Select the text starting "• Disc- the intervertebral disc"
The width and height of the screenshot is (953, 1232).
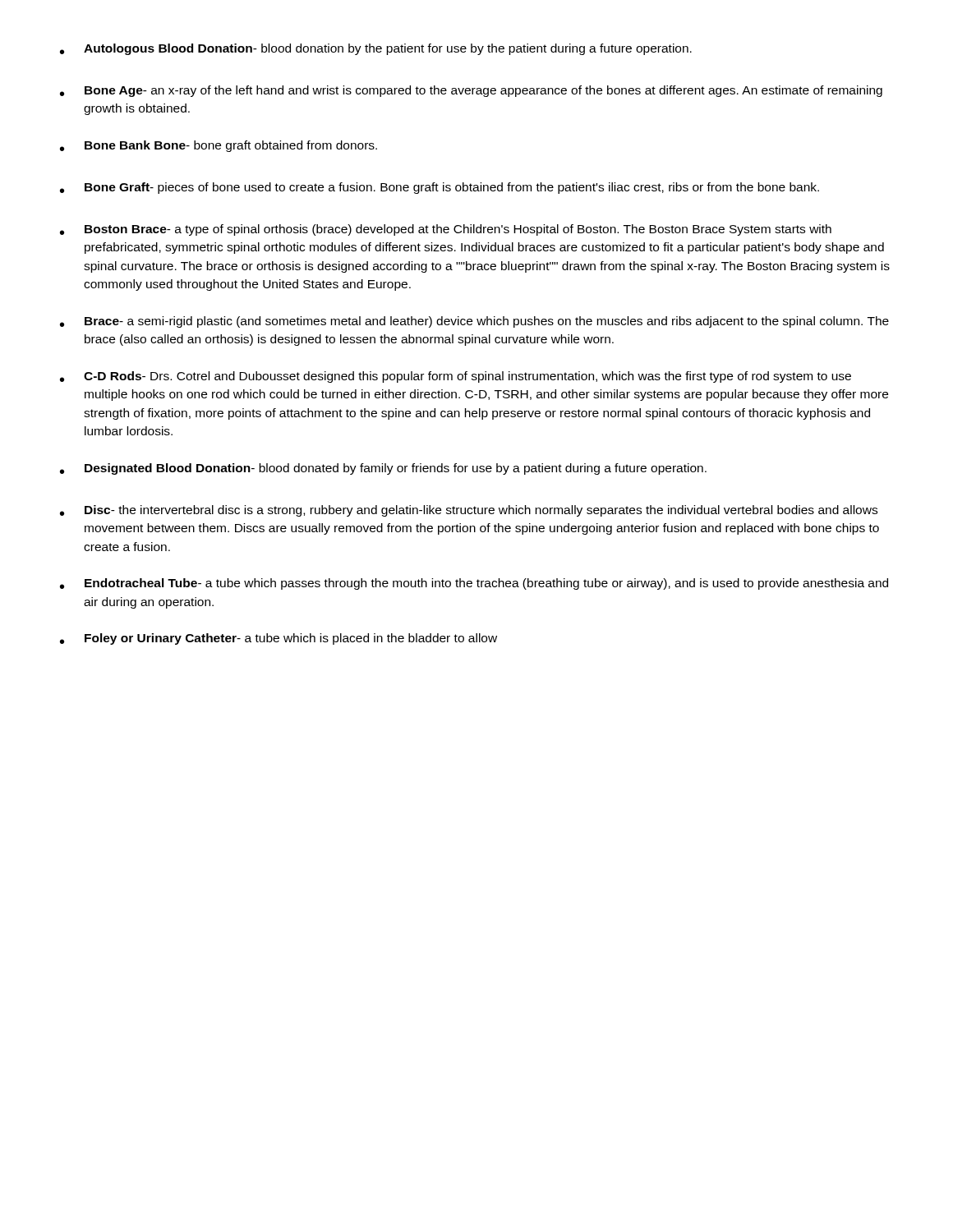pyautogui.click(x=476, y=528)
